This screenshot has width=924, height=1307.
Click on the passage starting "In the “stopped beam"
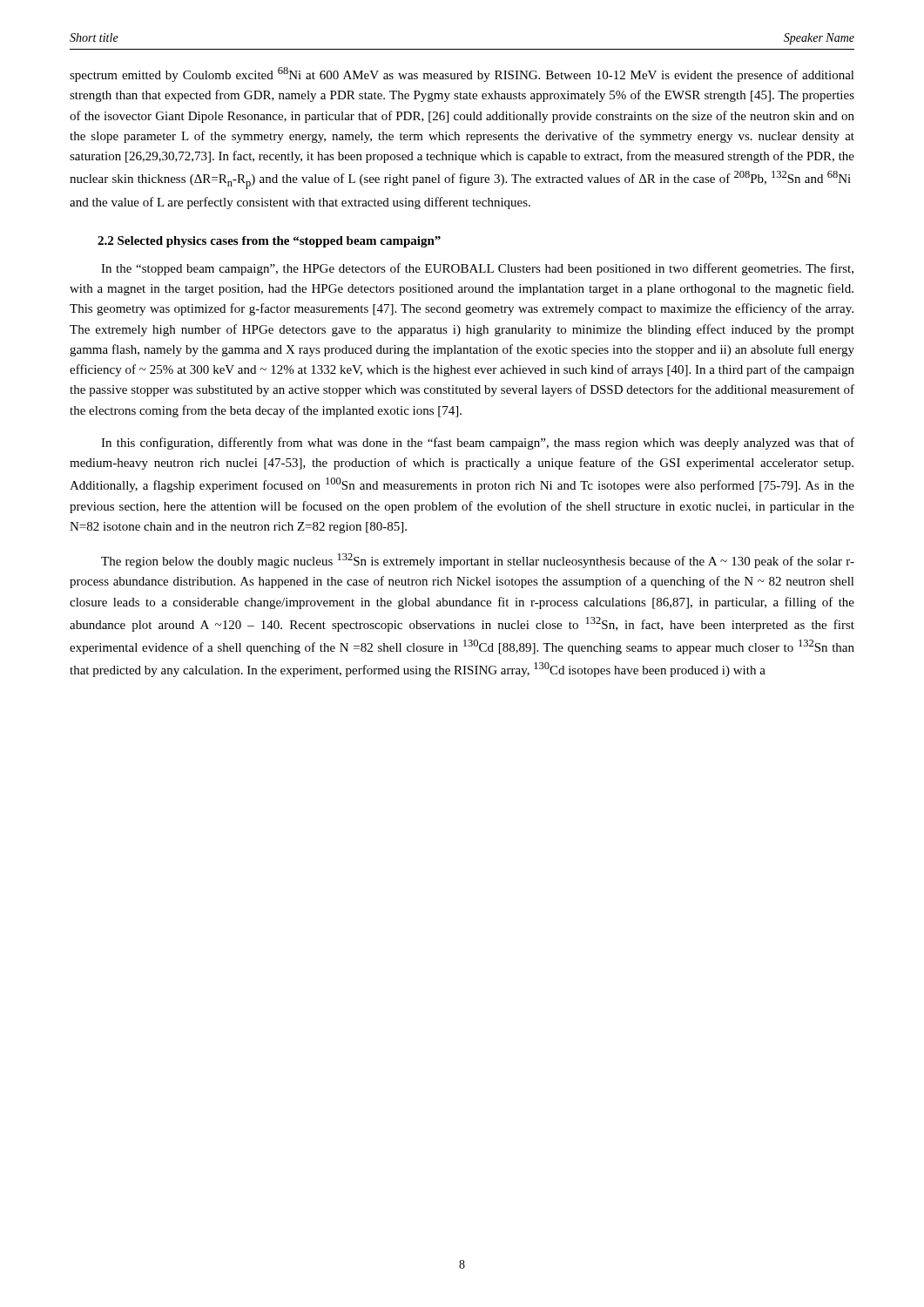click(462, 340)
